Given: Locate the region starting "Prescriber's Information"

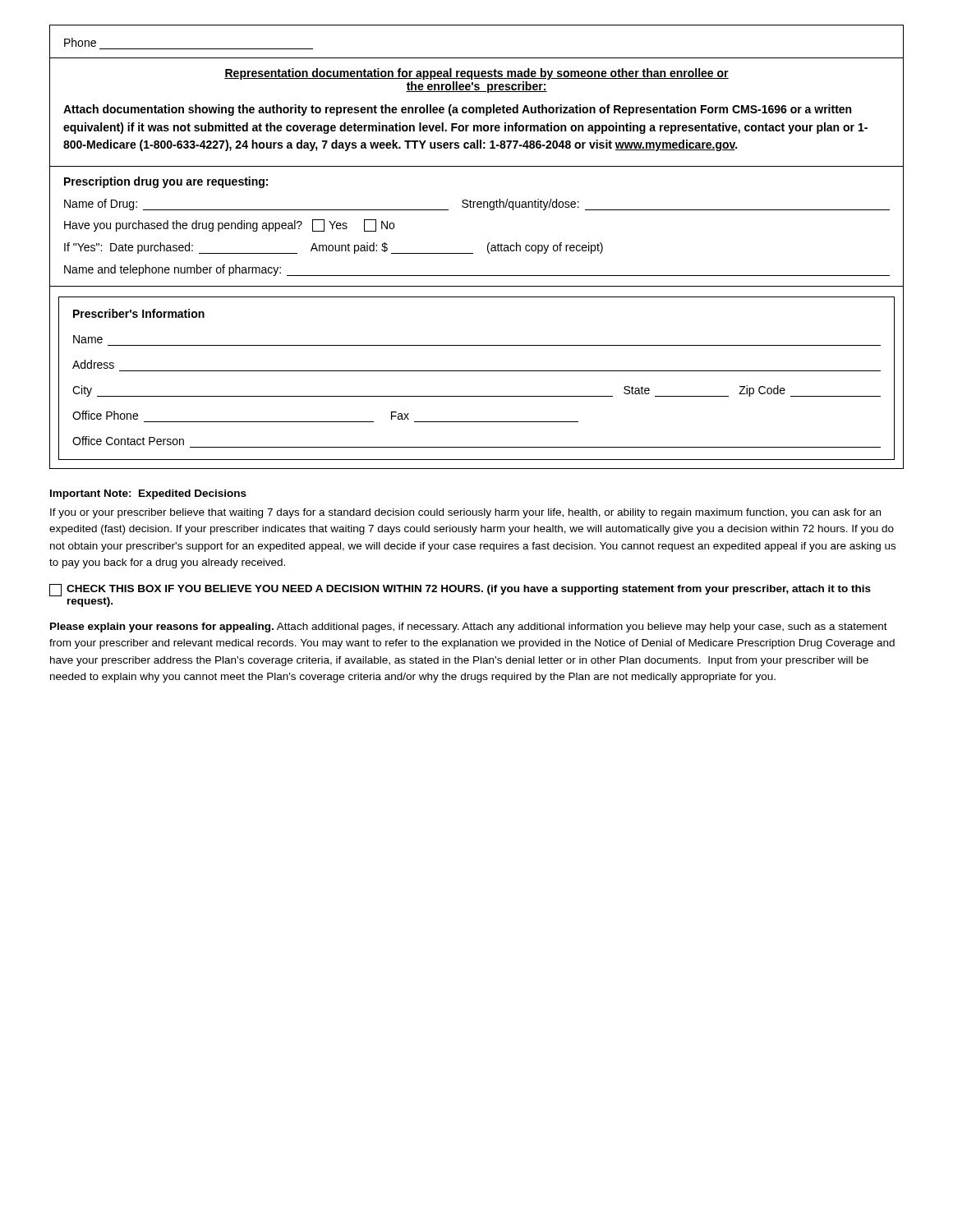Looking at the screenshot, I should click(x=139, y=314).
